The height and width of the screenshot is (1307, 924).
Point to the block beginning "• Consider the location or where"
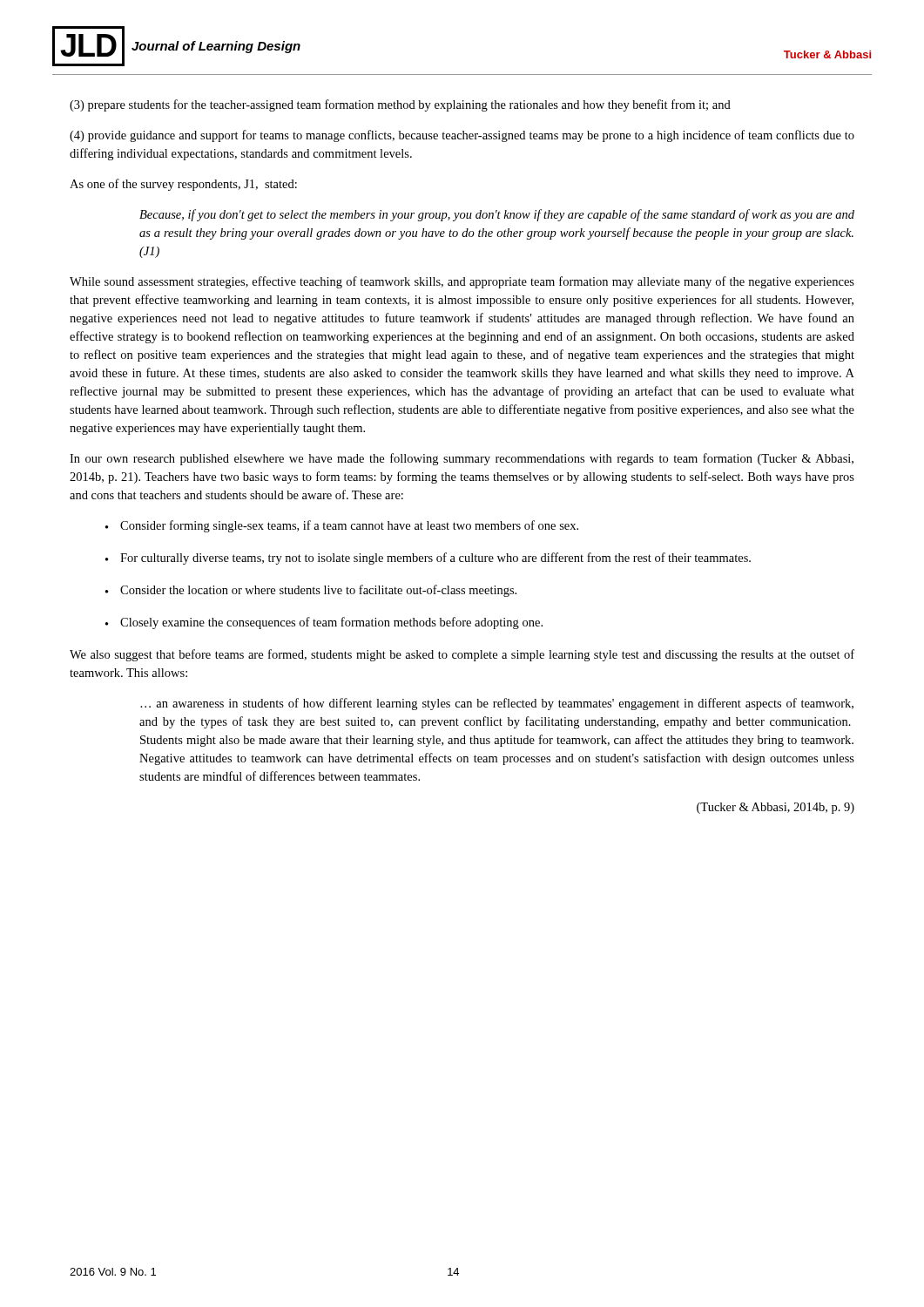click(x=479, y=591)
